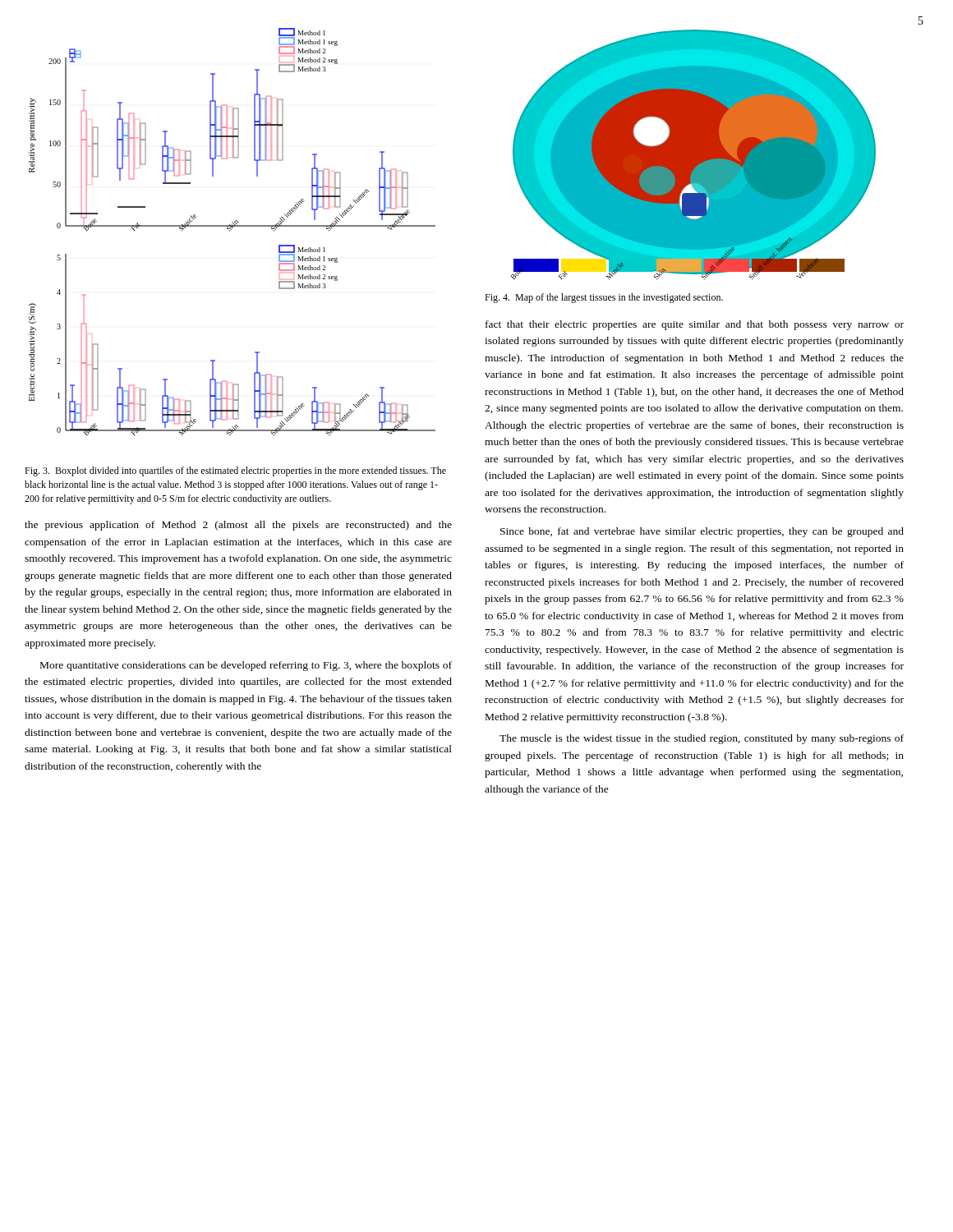Click on the illustration
Image resolution: width=953 pixels, height=1232 pixels.
tap(694, 156)
